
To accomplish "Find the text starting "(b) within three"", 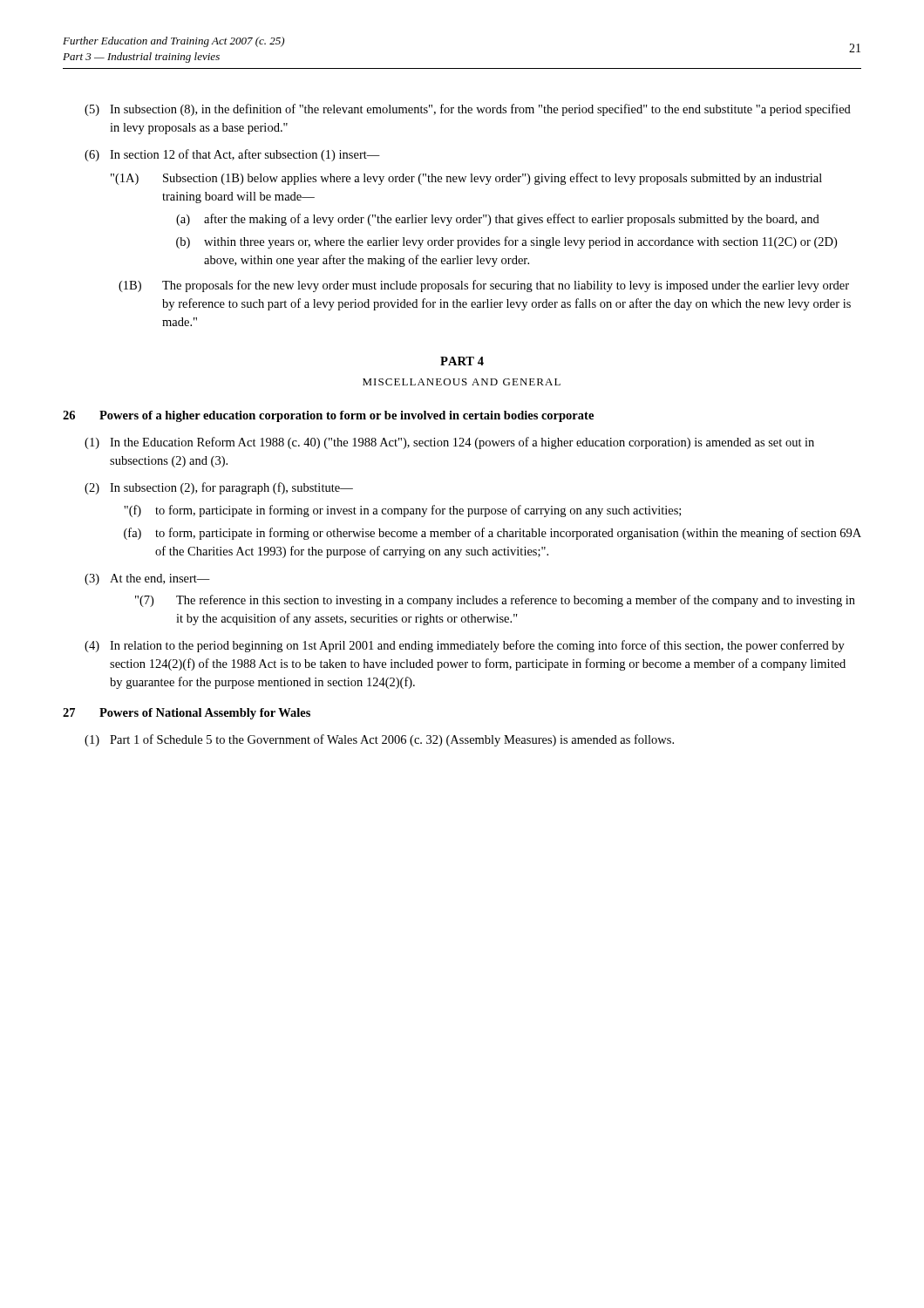I will (512, 251).
